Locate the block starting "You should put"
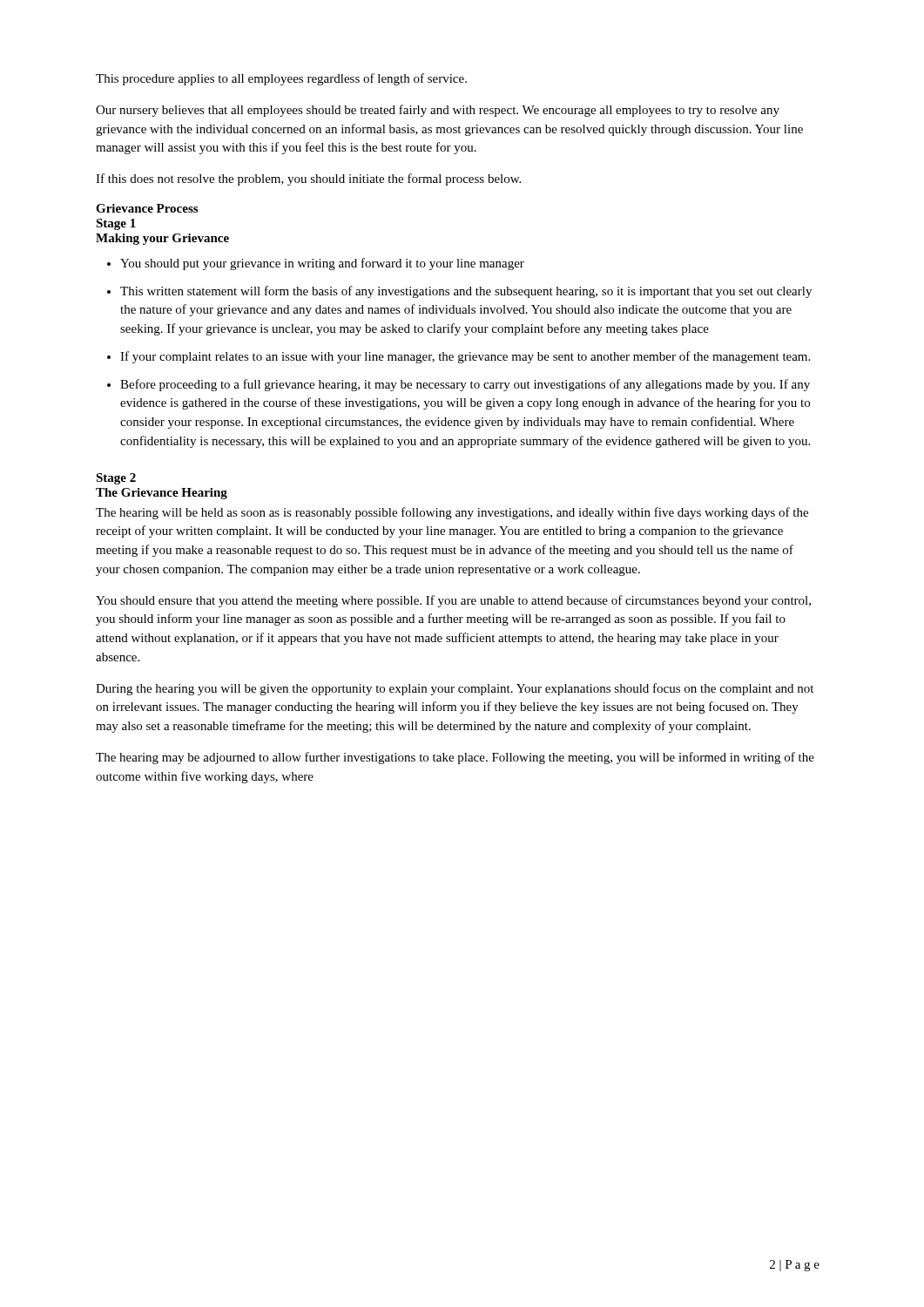Image resolution: width=924 pixels, height=1307 pixels. [470, 264]
